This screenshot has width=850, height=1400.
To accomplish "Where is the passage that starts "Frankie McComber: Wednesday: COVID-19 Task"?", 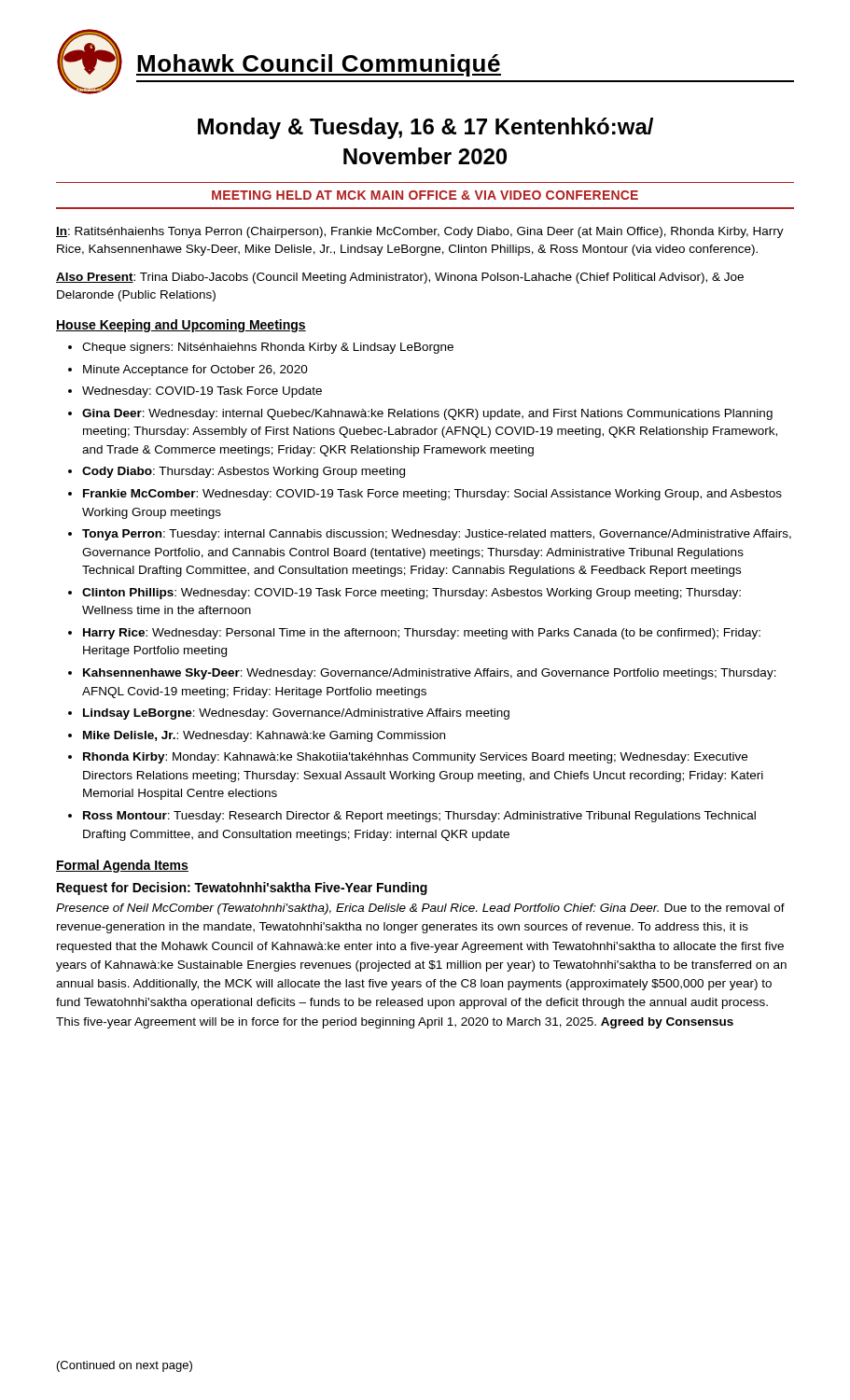I will [x=432, y=502].
